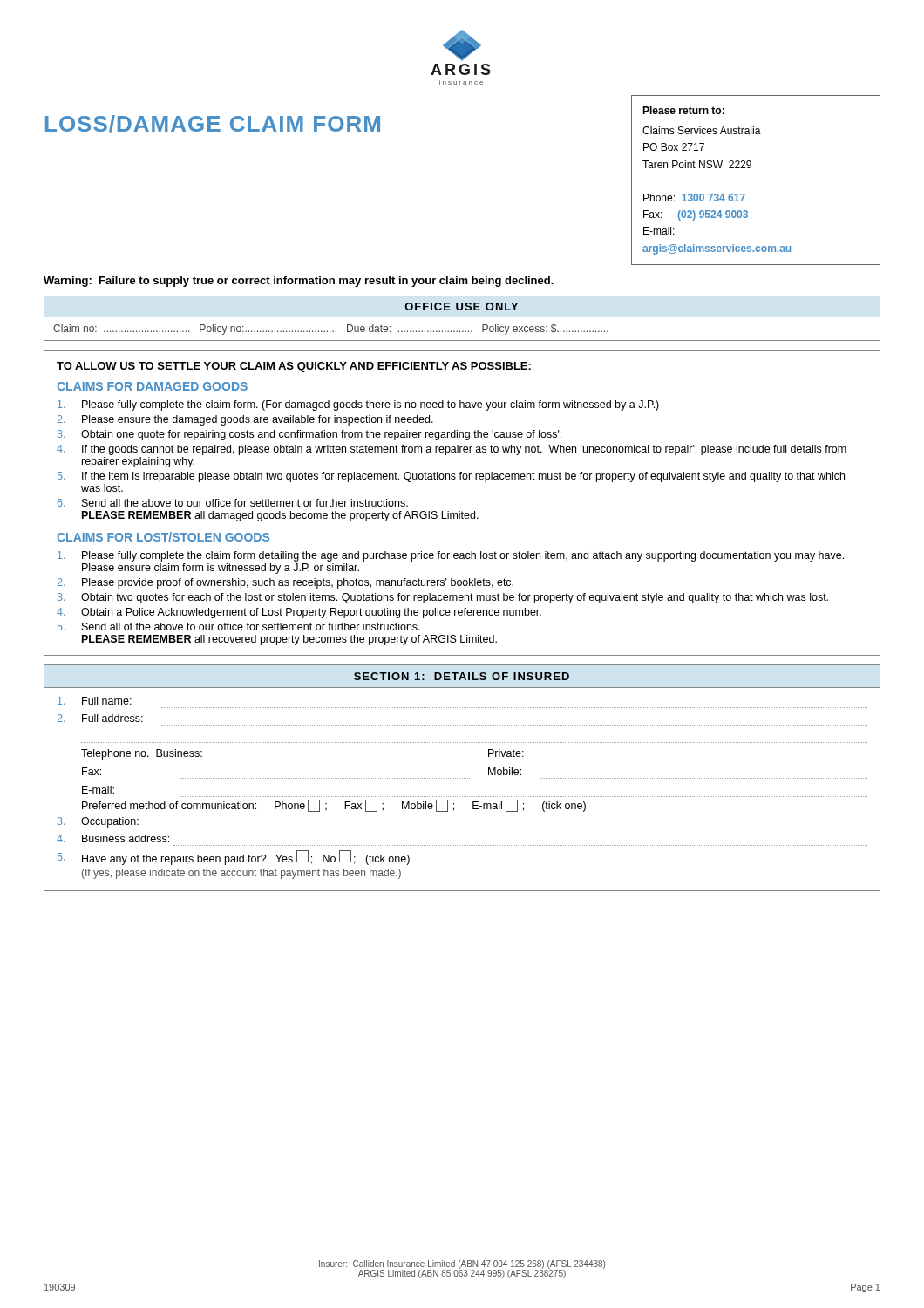
Task: Find the block starting "Claim no: .............................. Policy no:................................ Due date: .........................."
Action: (x=331, y=329)
